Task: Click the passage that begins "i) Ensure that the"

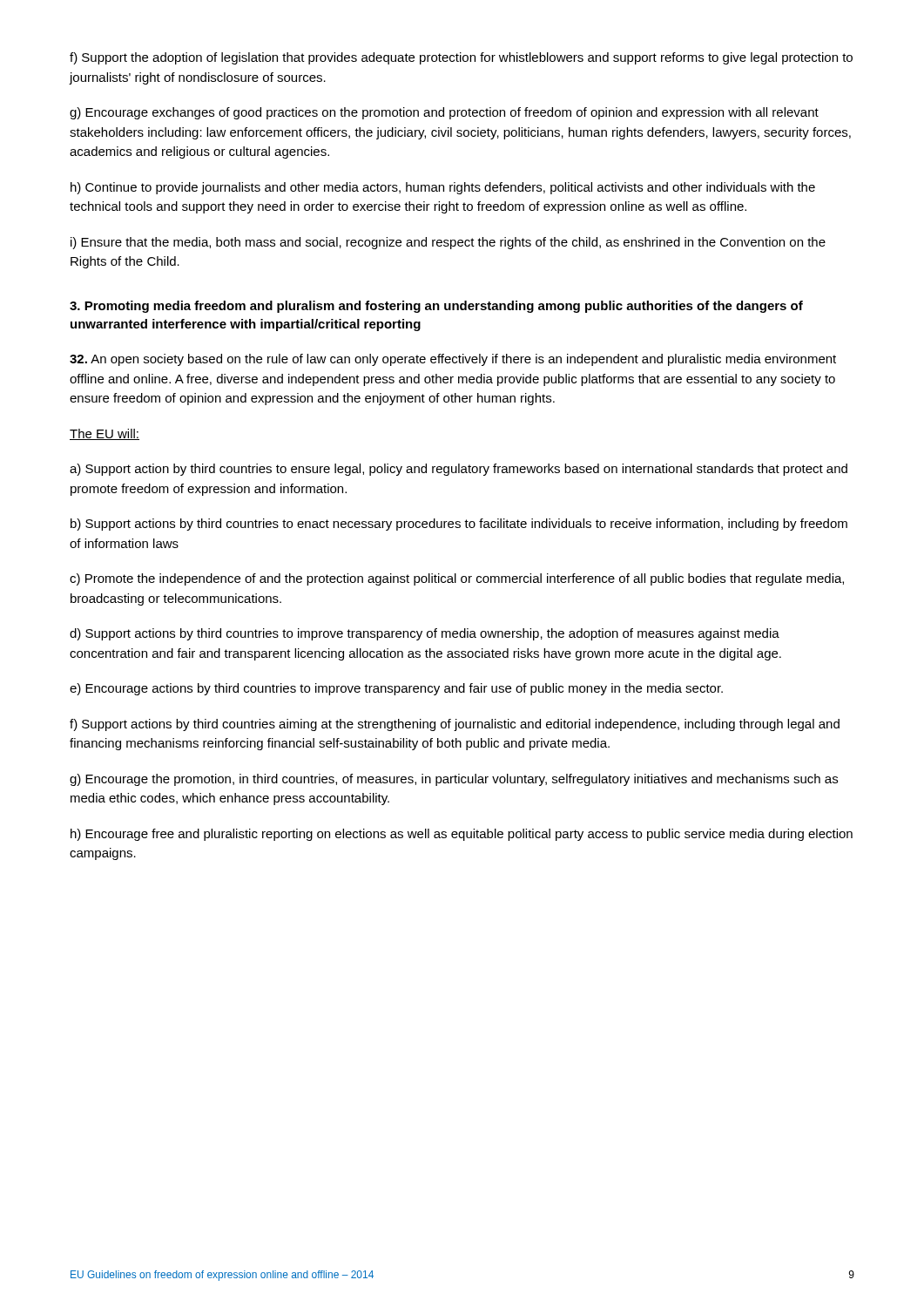Action: (x=462, y=252)
